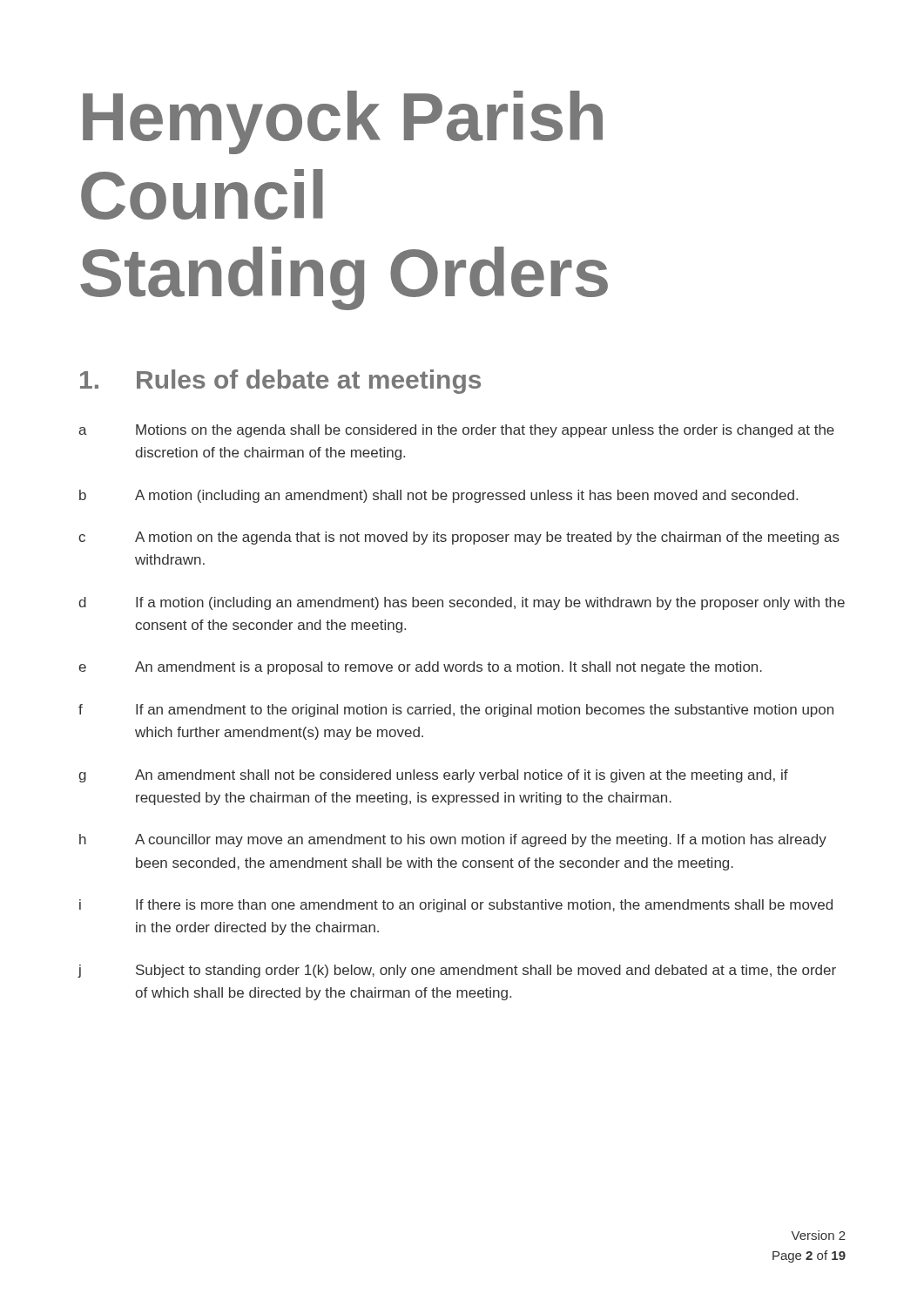Viewport: 924px width, 1307px height.
Task: Locate the region starting "c A motion on the"
Action: pos(462,549)
